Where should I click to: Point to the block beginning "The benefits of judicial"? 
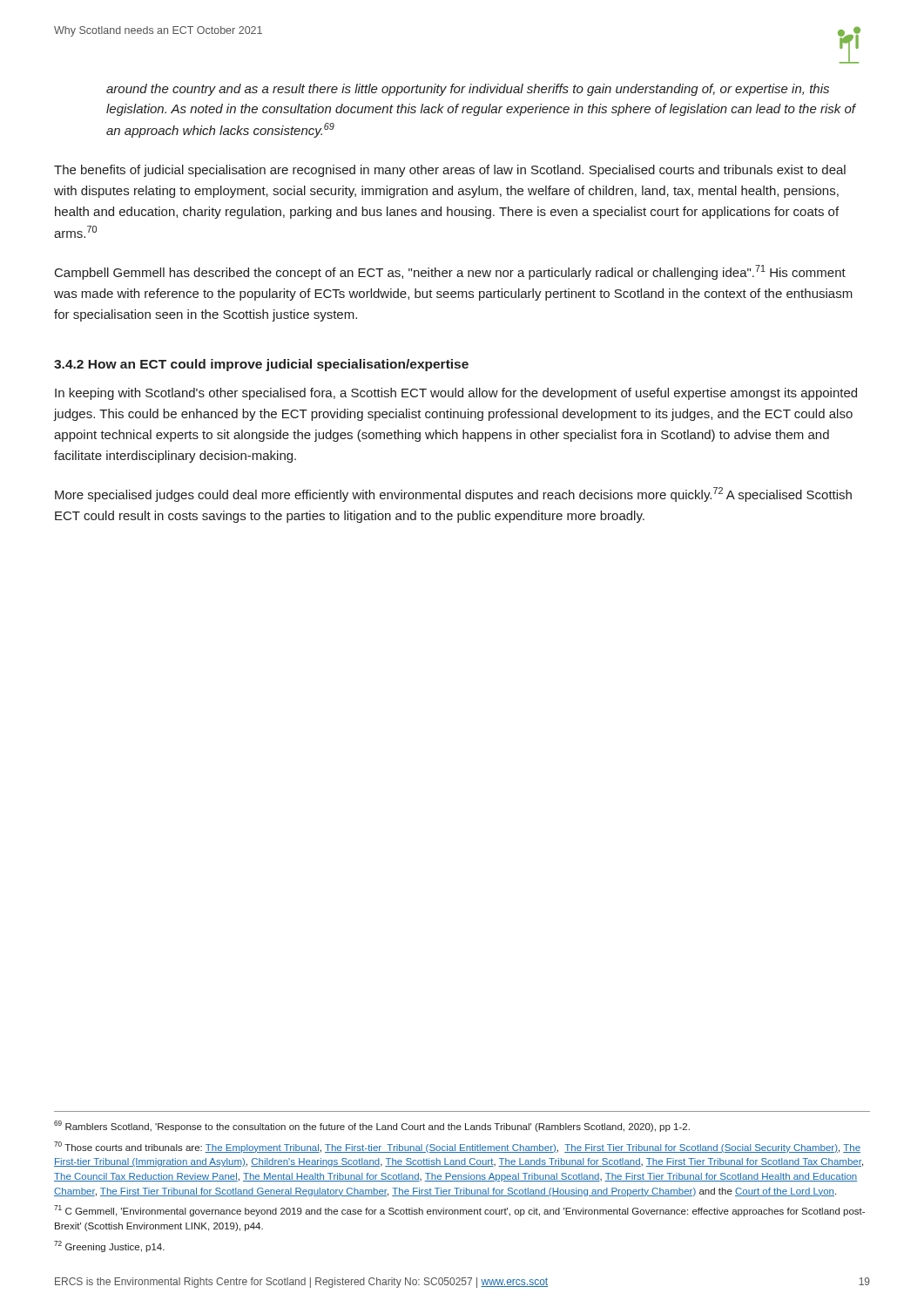[x=462, y=201]
